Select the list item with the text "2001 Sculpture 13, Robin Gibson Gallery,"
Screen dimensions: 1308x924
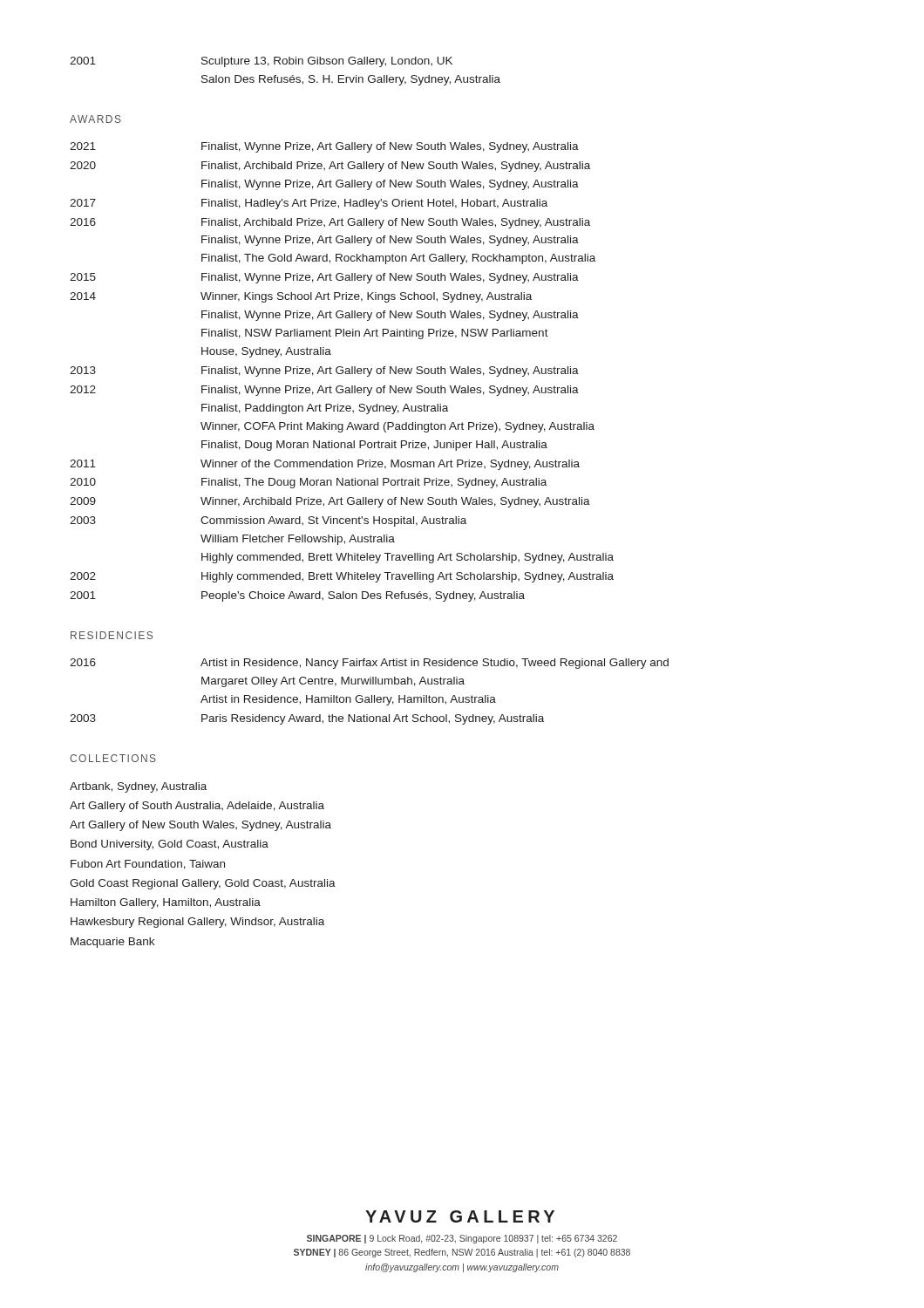pos(462,71)
